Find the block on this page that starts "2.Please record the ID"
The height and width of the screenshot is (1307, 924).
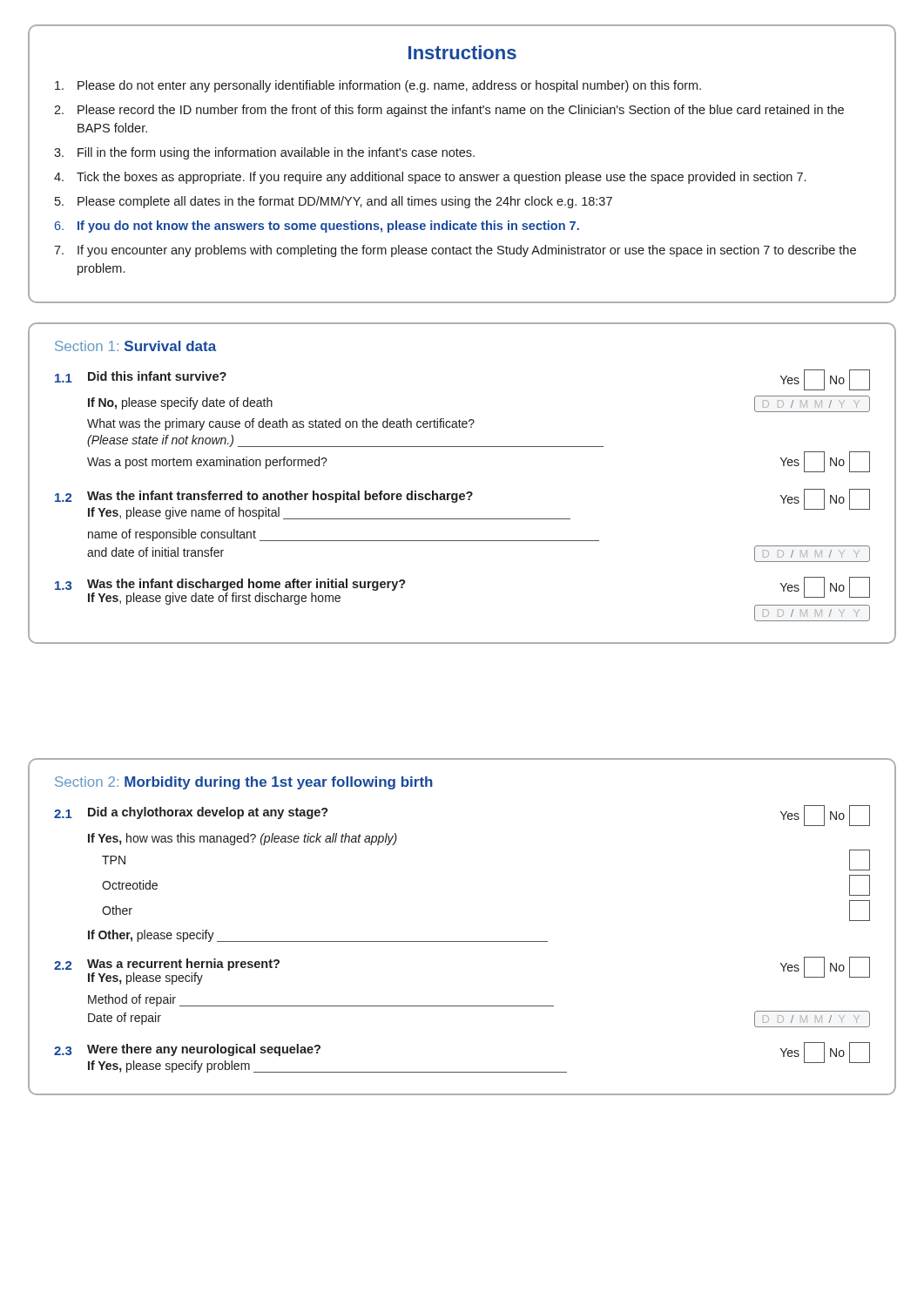[462, 119]
